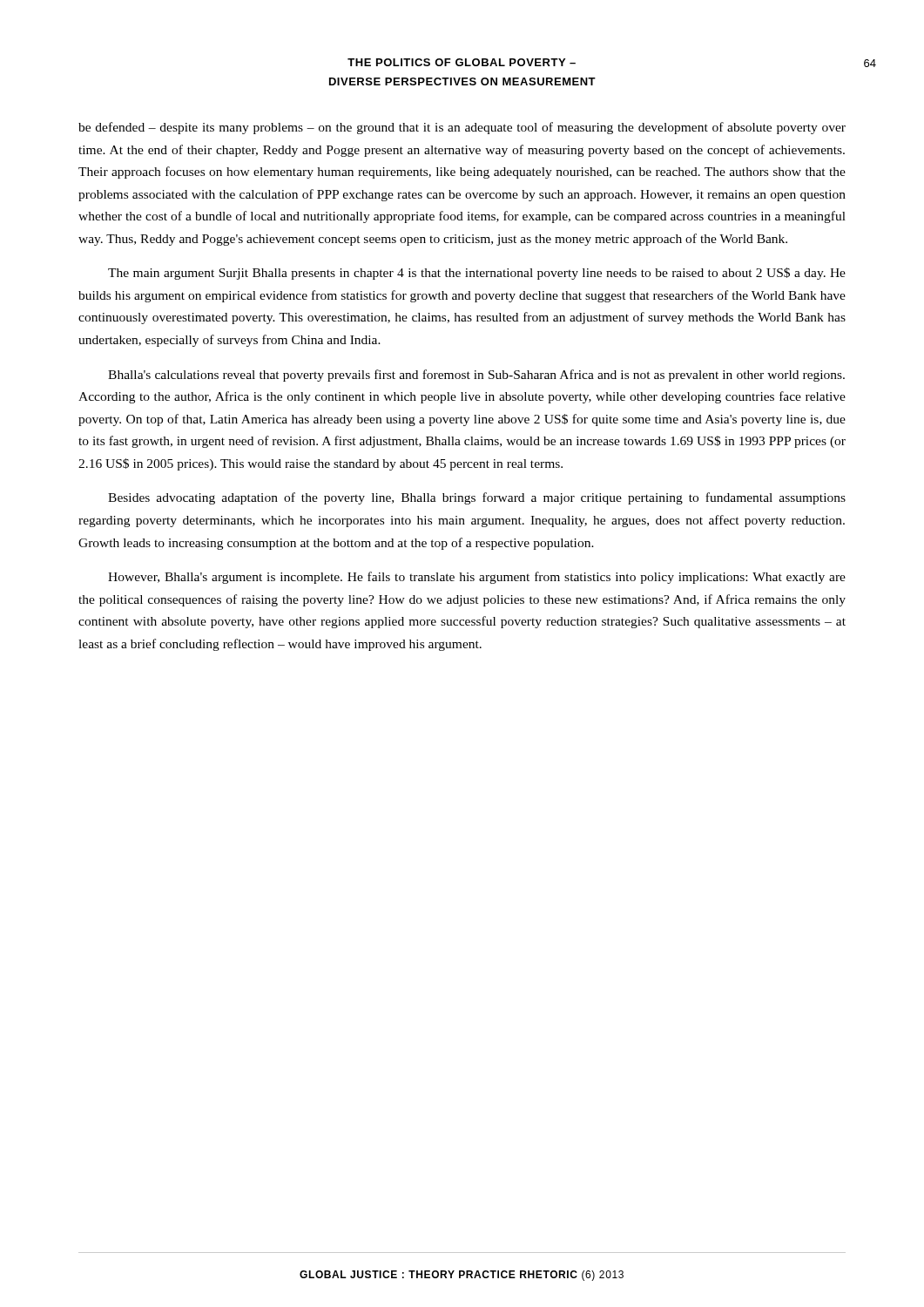
Task: Find the text block that reads "Bhalla's calculations reveal that"
Action: pyautogui.click(x=462, y=419)
